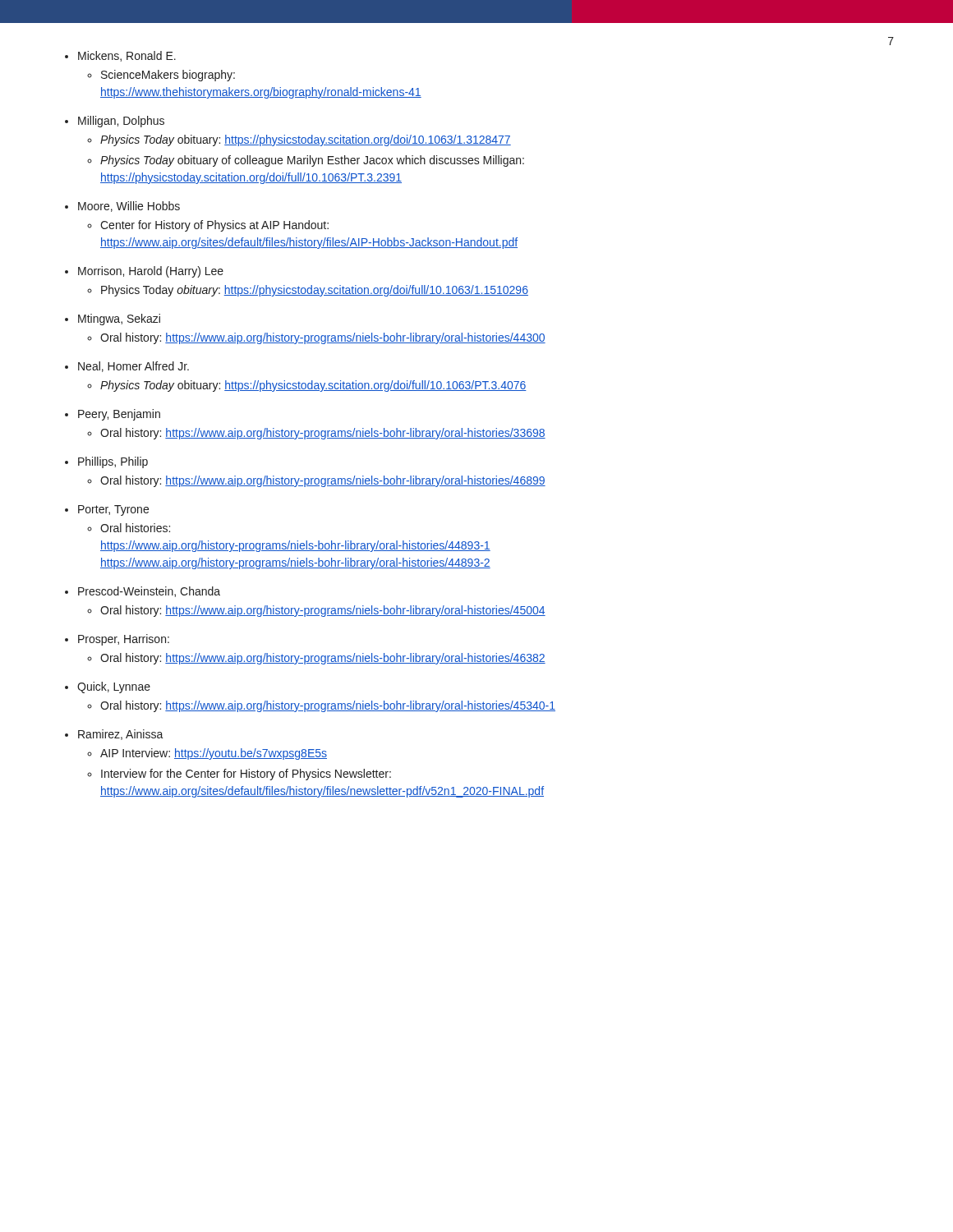
Task: Select the element starting "Neal, Homer Alfred Jr. Physics Today obituary:"
Action: [x=486, y=377]
